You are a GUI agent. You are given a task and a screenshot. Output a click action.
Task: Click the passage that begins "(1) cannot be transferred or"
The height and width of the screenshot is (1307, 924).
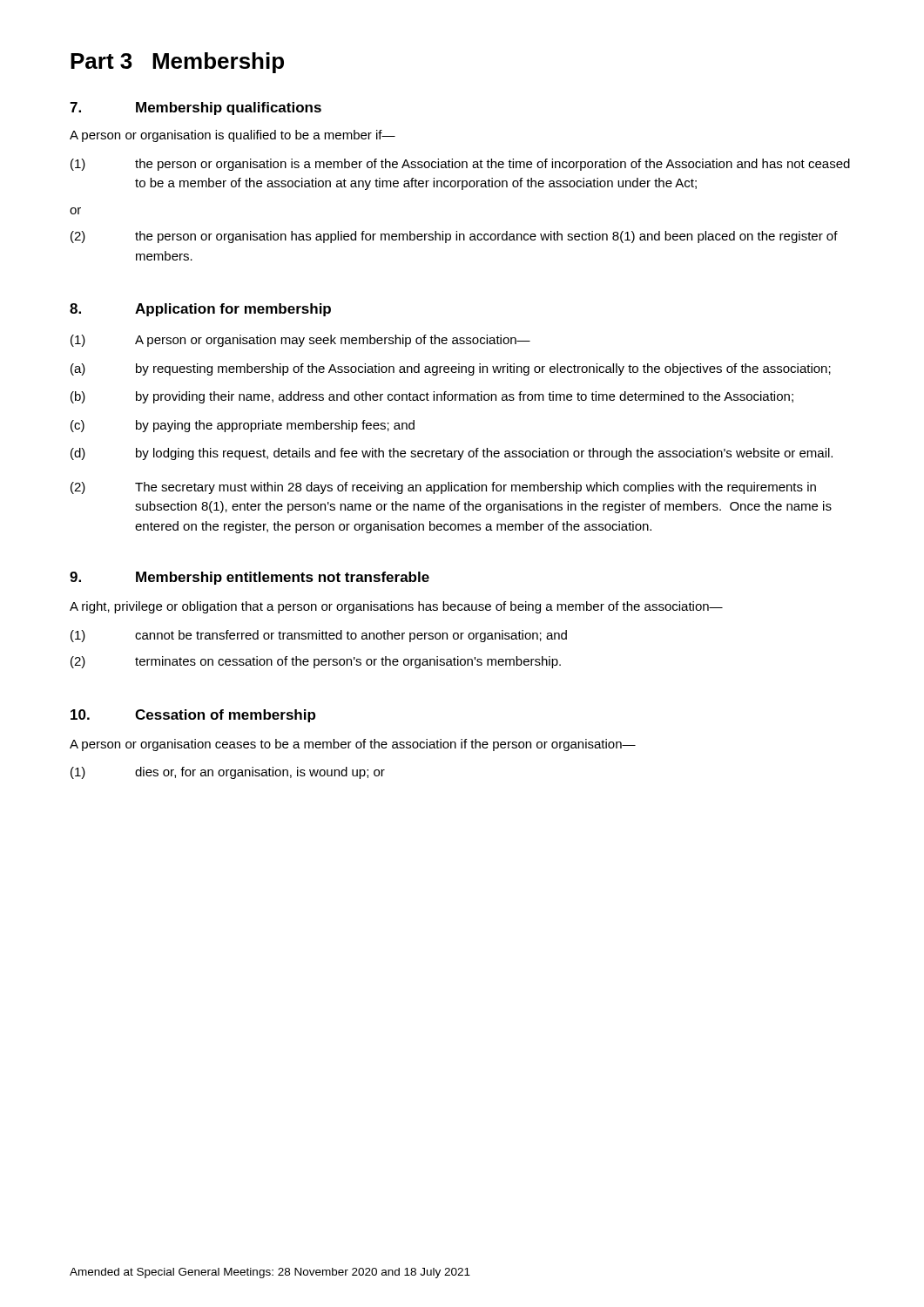click(x=319, y=635)
